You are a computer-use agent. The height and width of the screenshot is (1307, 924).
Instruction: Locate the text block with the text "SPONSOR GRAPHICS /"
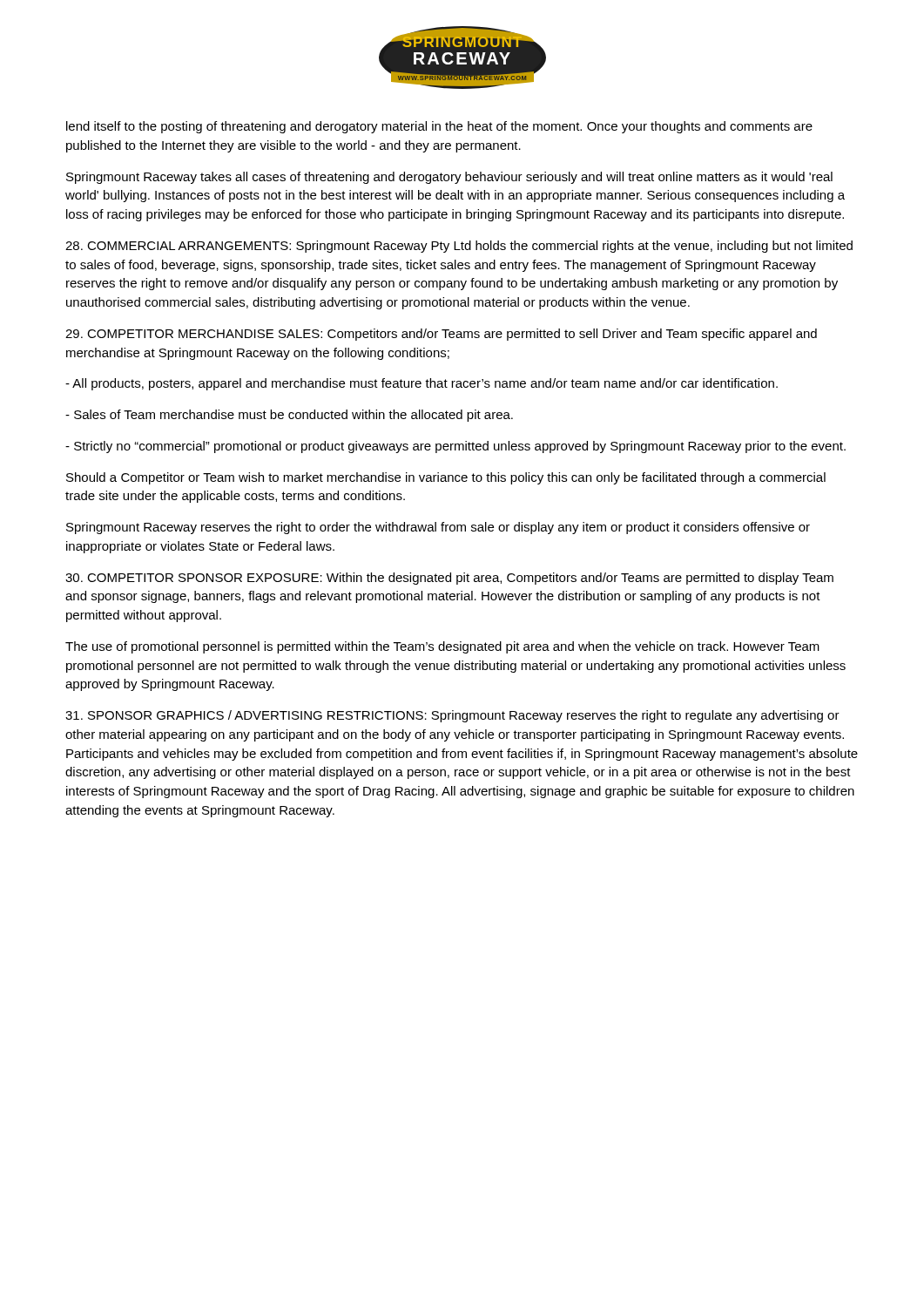[x=462, y=762]
